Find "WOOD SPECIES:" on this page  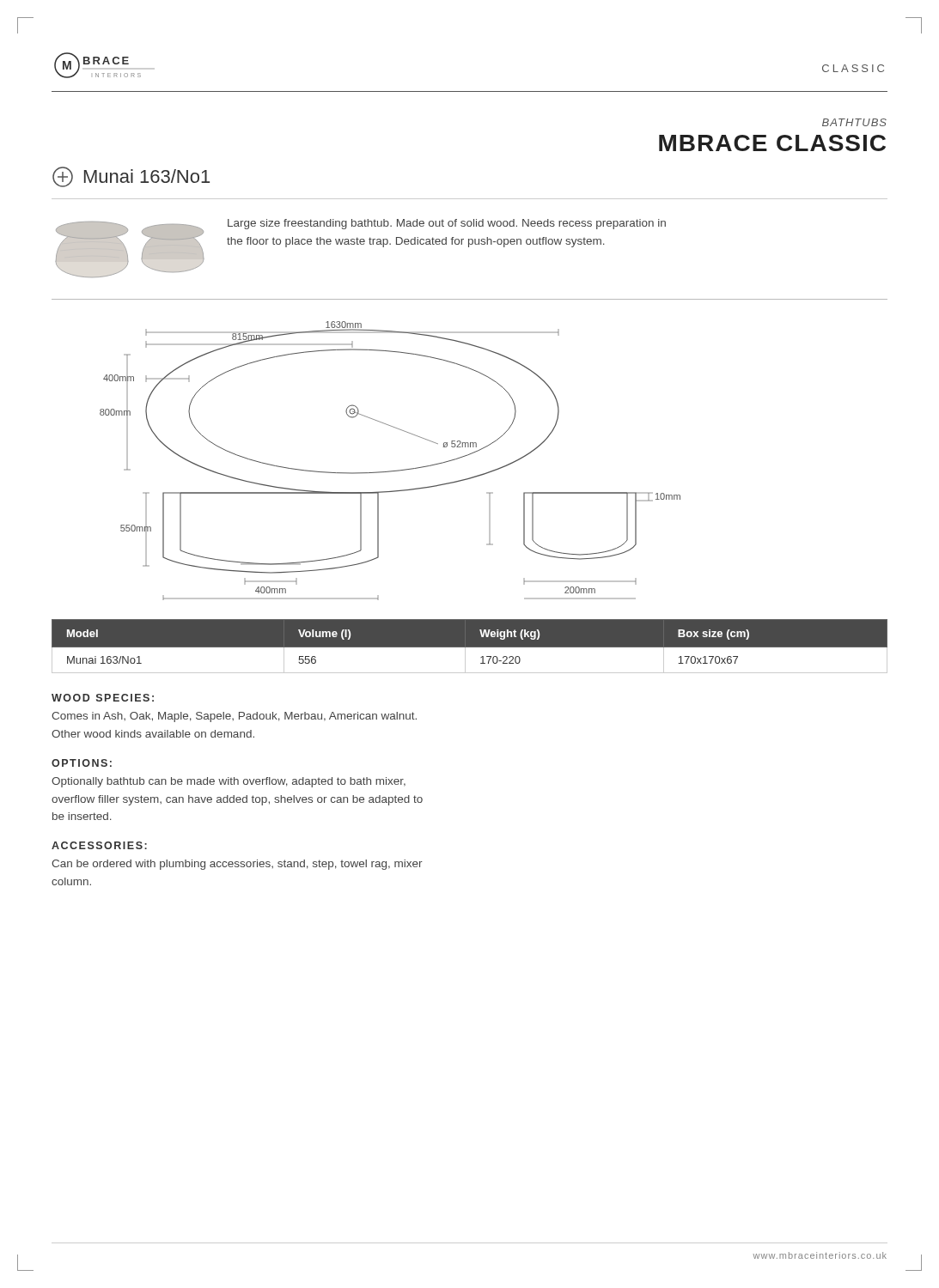tap(104, 698)
